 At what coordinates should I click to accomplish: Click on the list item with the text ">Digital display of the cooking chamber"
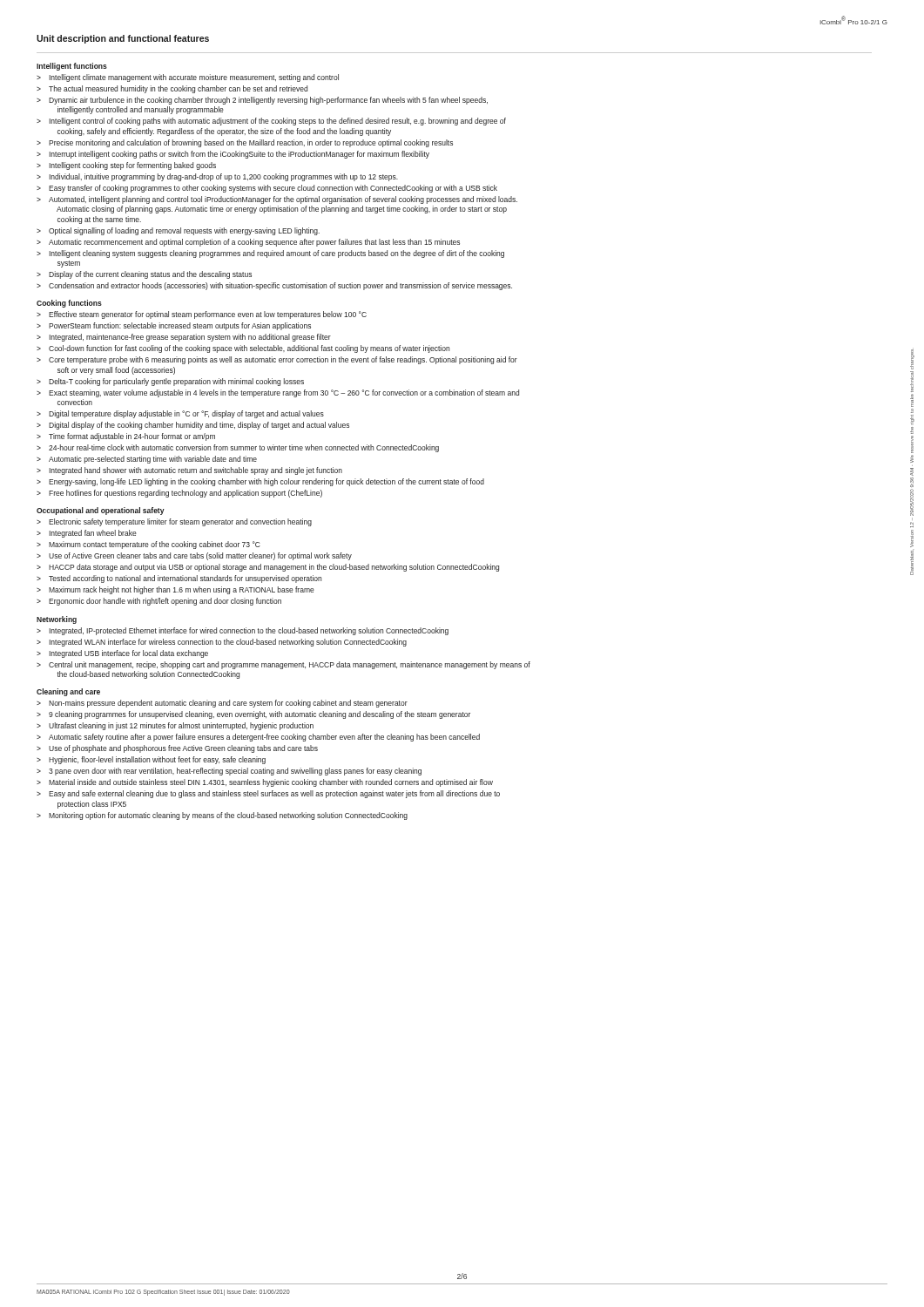tap(193, 426)
